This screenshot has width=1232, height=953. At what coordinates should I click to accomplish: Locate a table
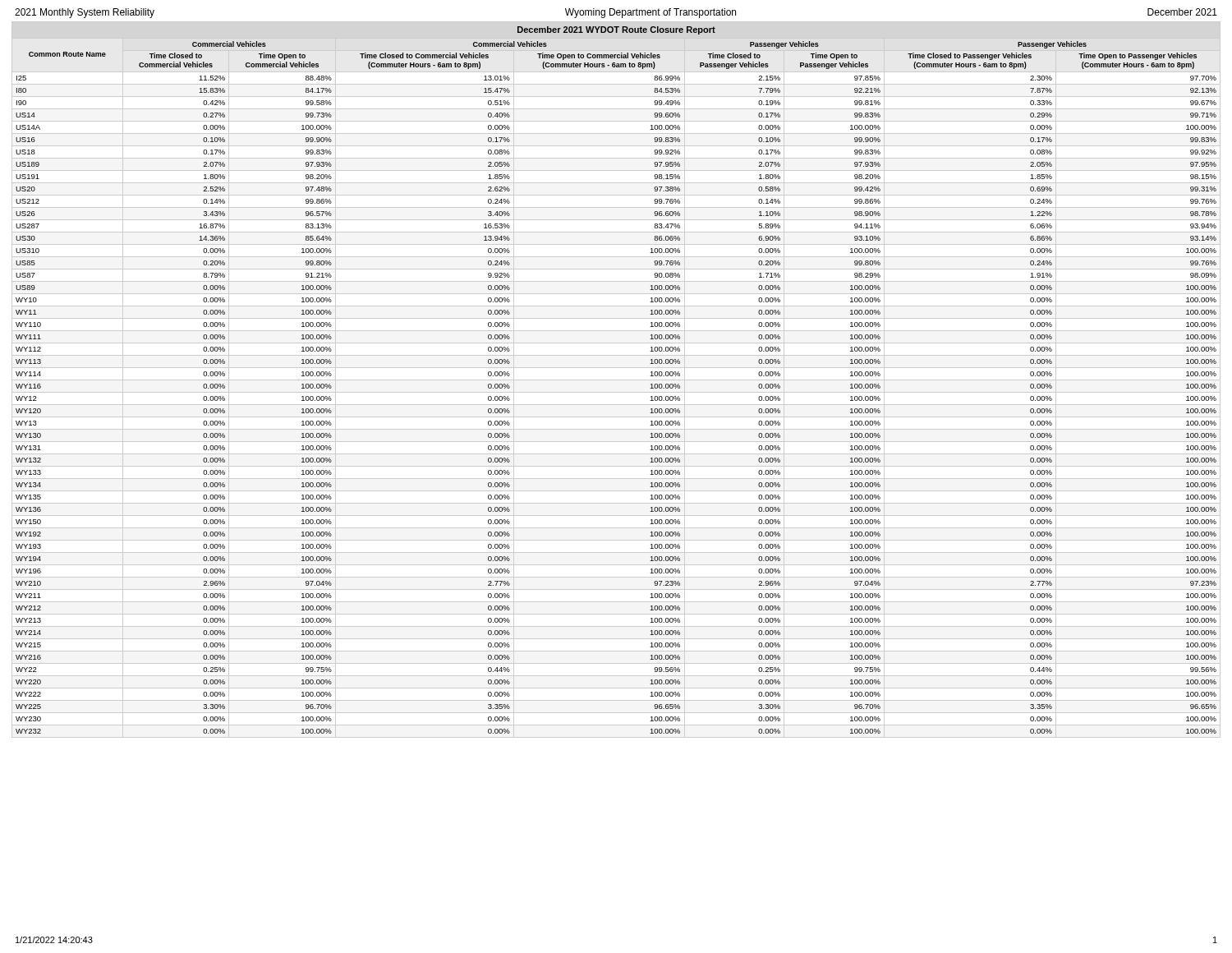tap(616, 379)
